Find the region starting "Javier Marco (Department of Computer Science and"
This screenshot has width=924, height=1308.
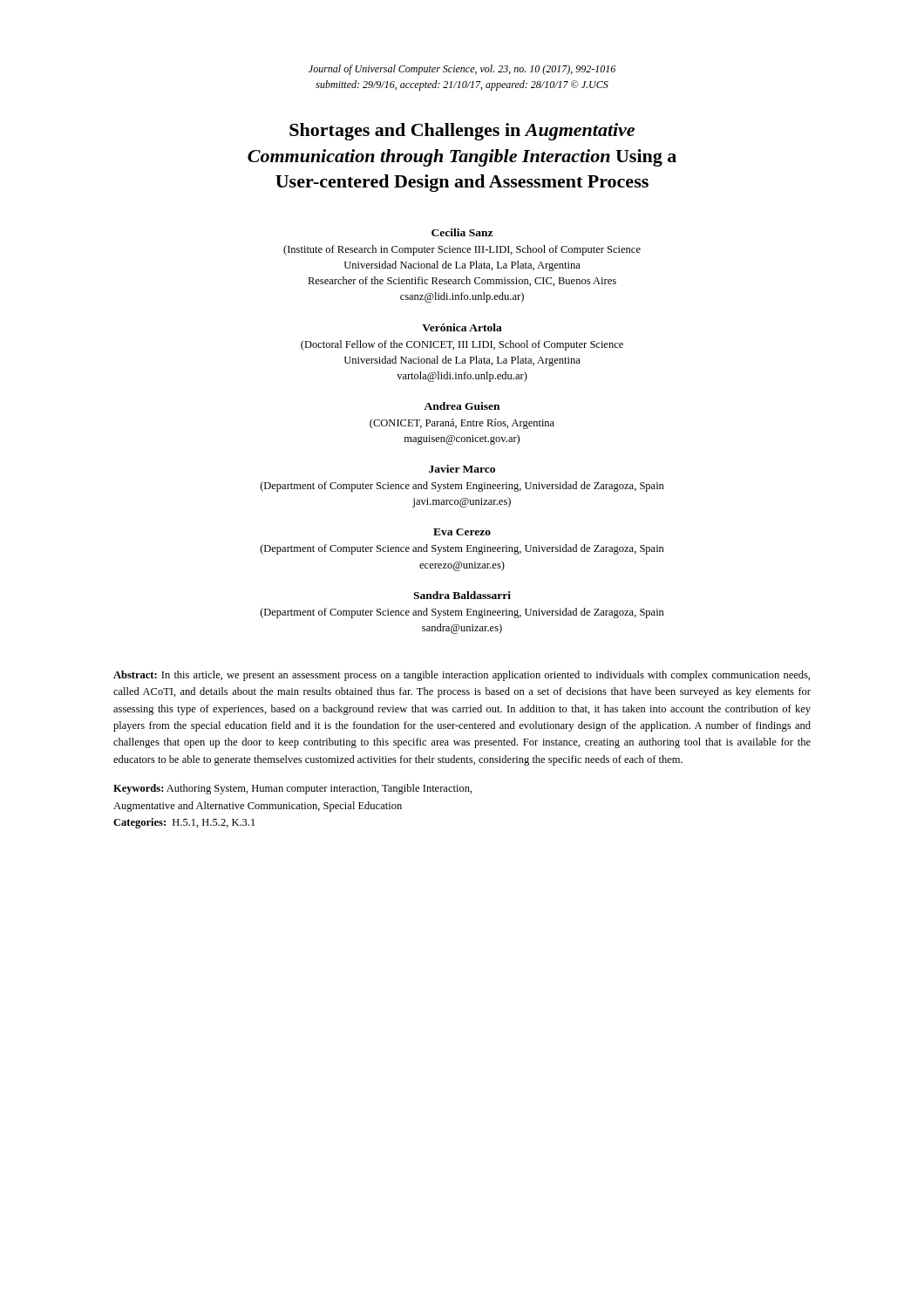pos(462,486)
